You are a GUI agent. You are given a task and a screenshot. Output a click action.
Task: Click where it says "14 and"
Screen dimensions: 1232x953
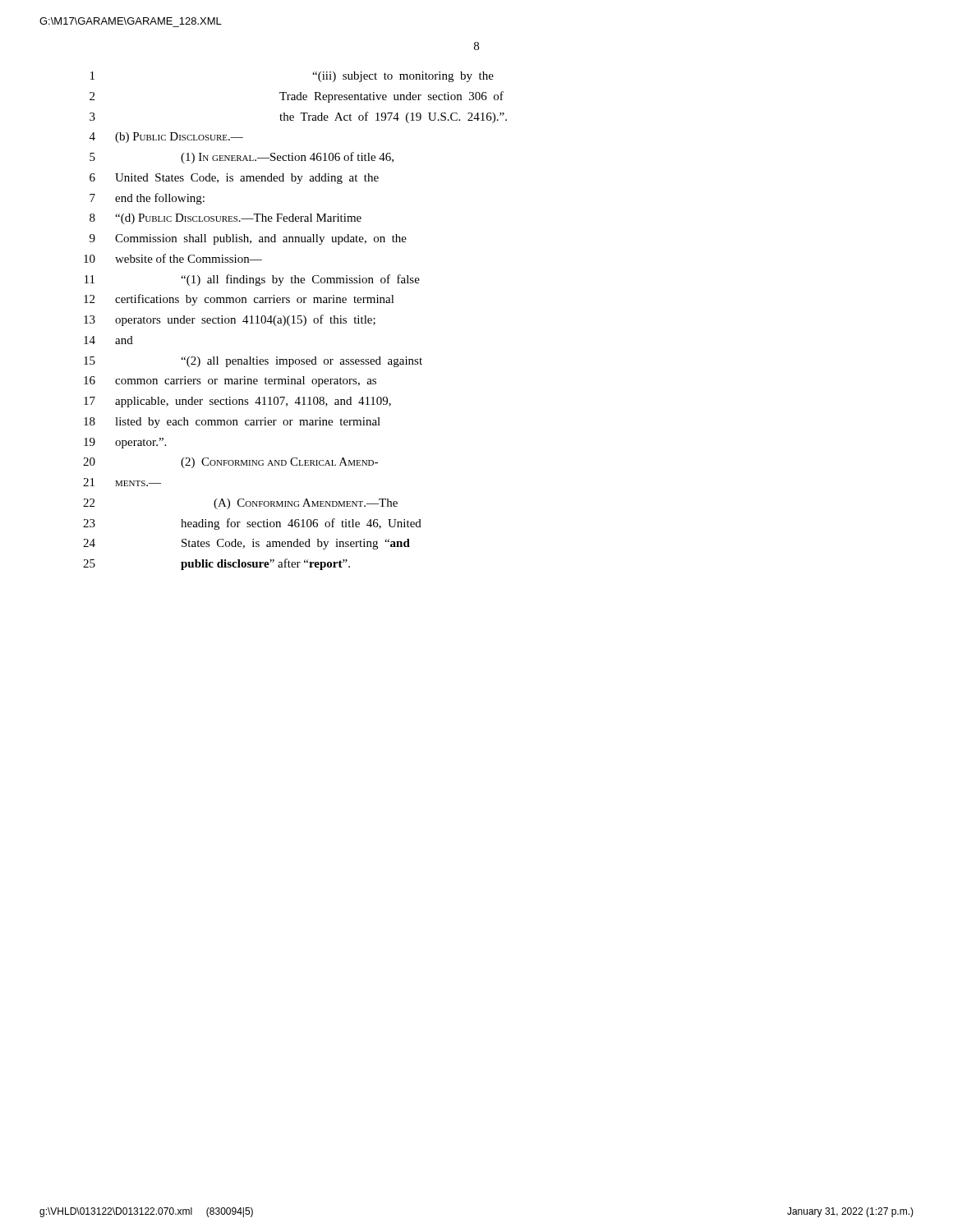click(121, 339)
